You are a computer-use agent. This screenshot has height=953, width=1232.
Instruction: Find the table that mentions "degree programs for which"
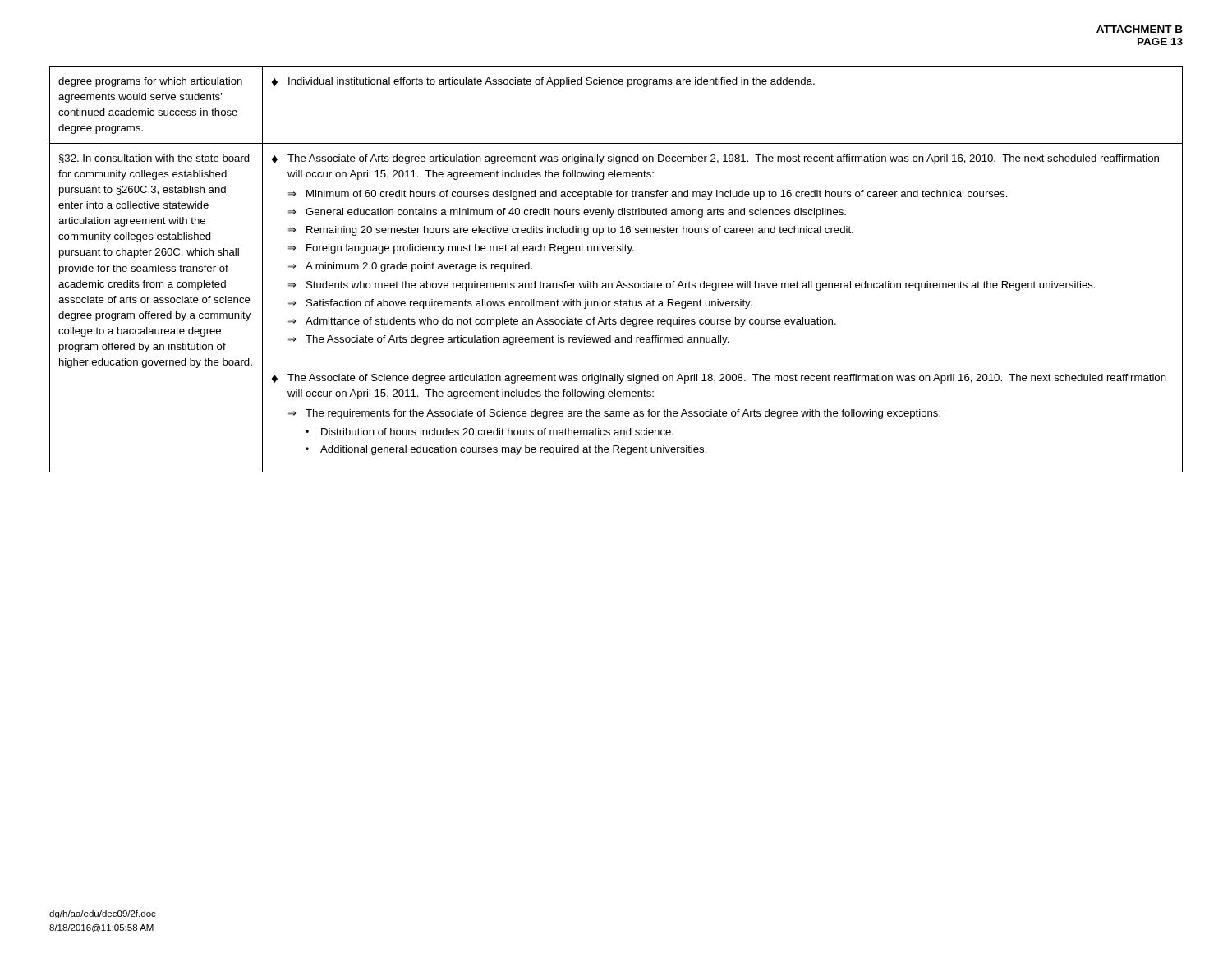click(x=616, y=269)
